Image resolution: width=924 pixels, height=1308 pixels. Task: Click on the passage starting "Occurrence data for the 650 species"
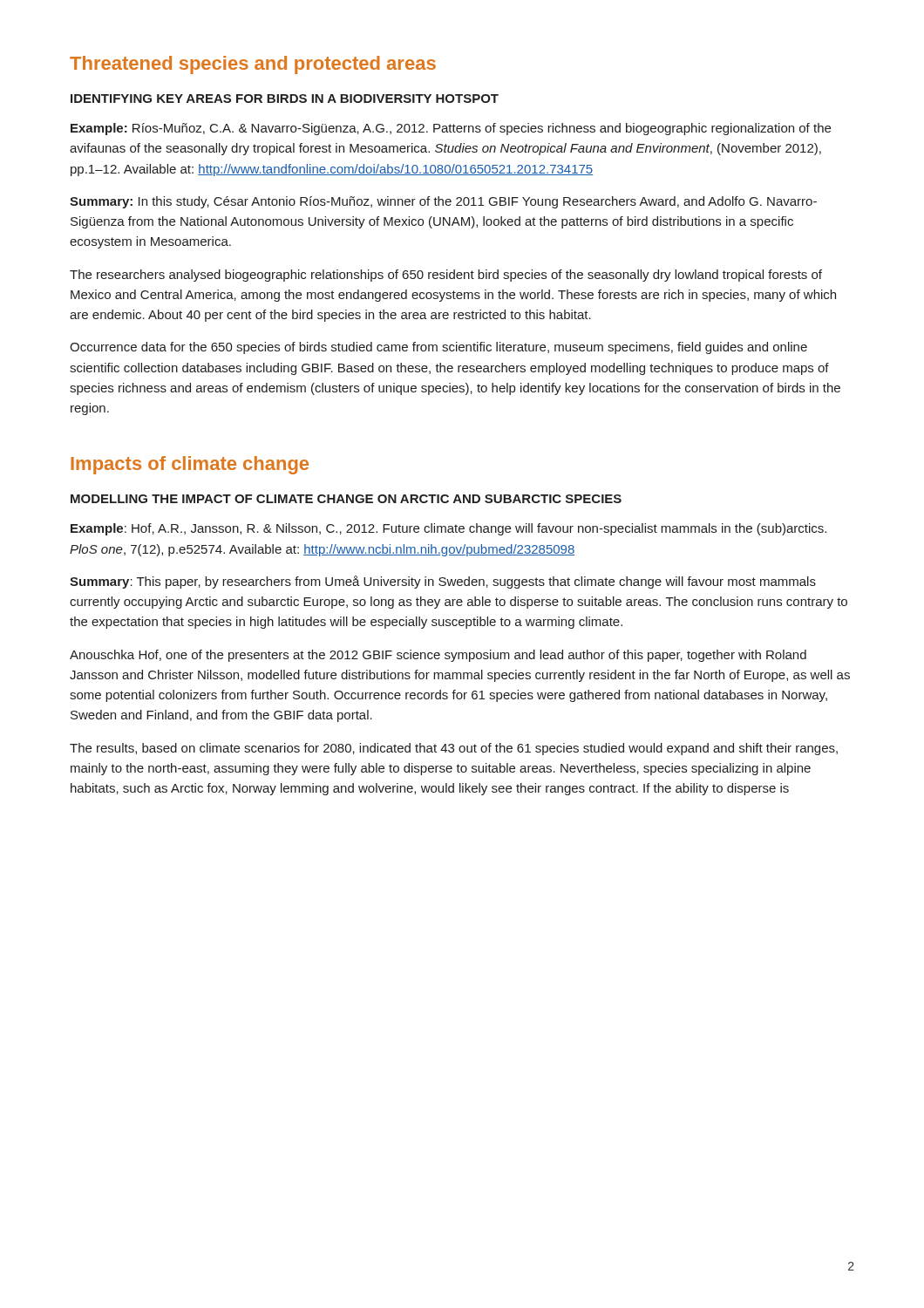click(462, 377)
